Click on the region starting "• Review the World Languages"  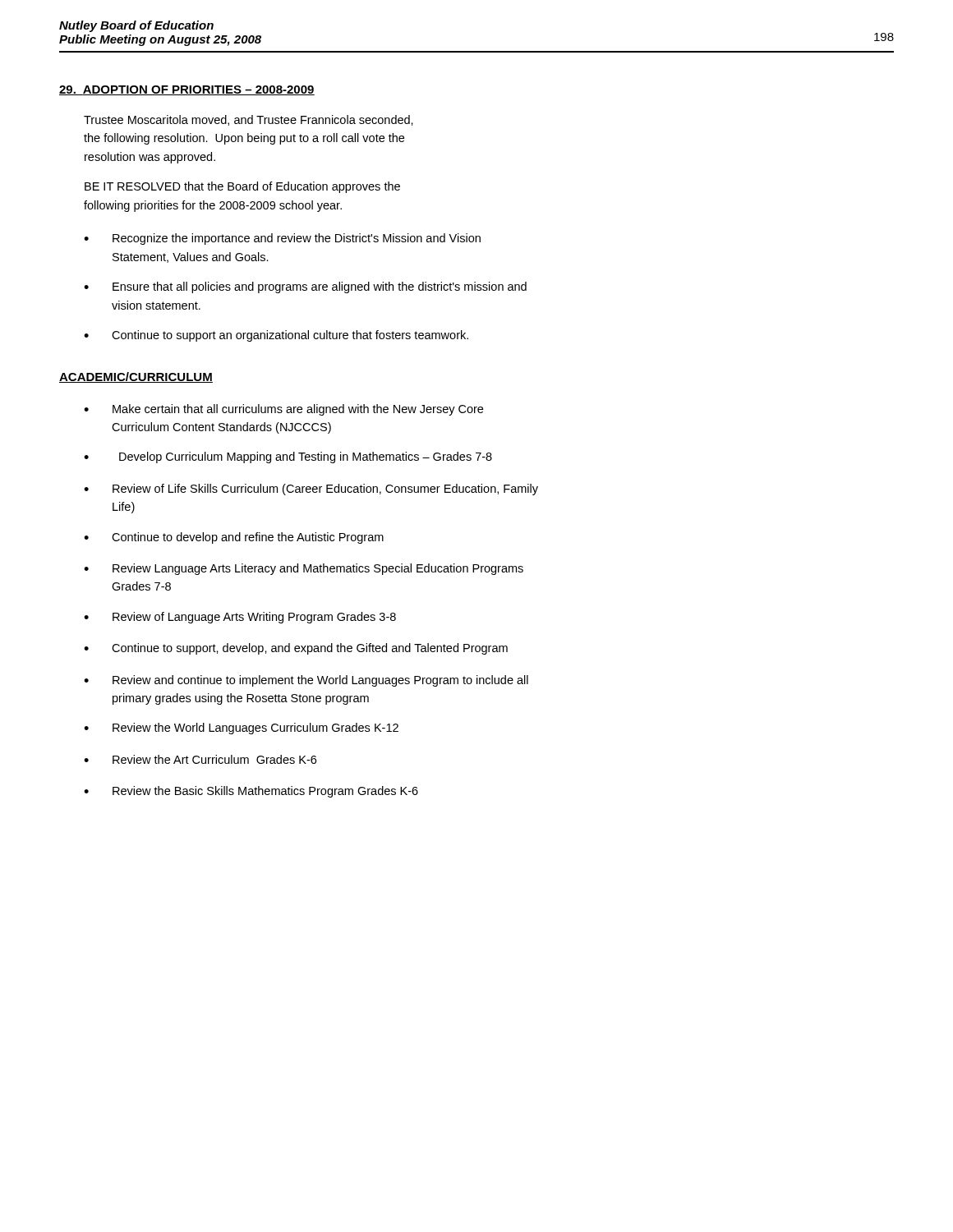(x=241, y=729)
